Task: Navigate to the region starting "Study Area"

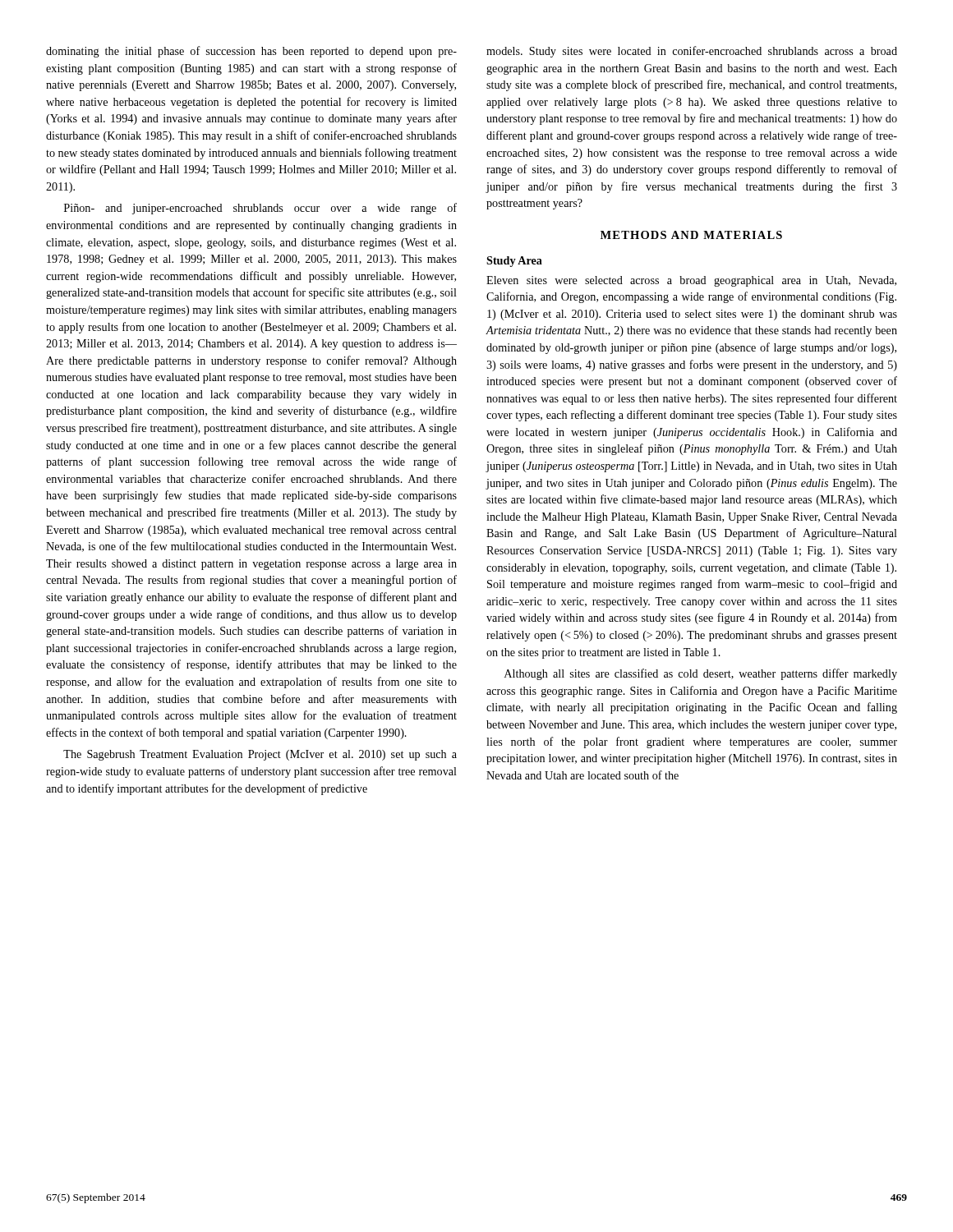Action: tap(514, 262)
